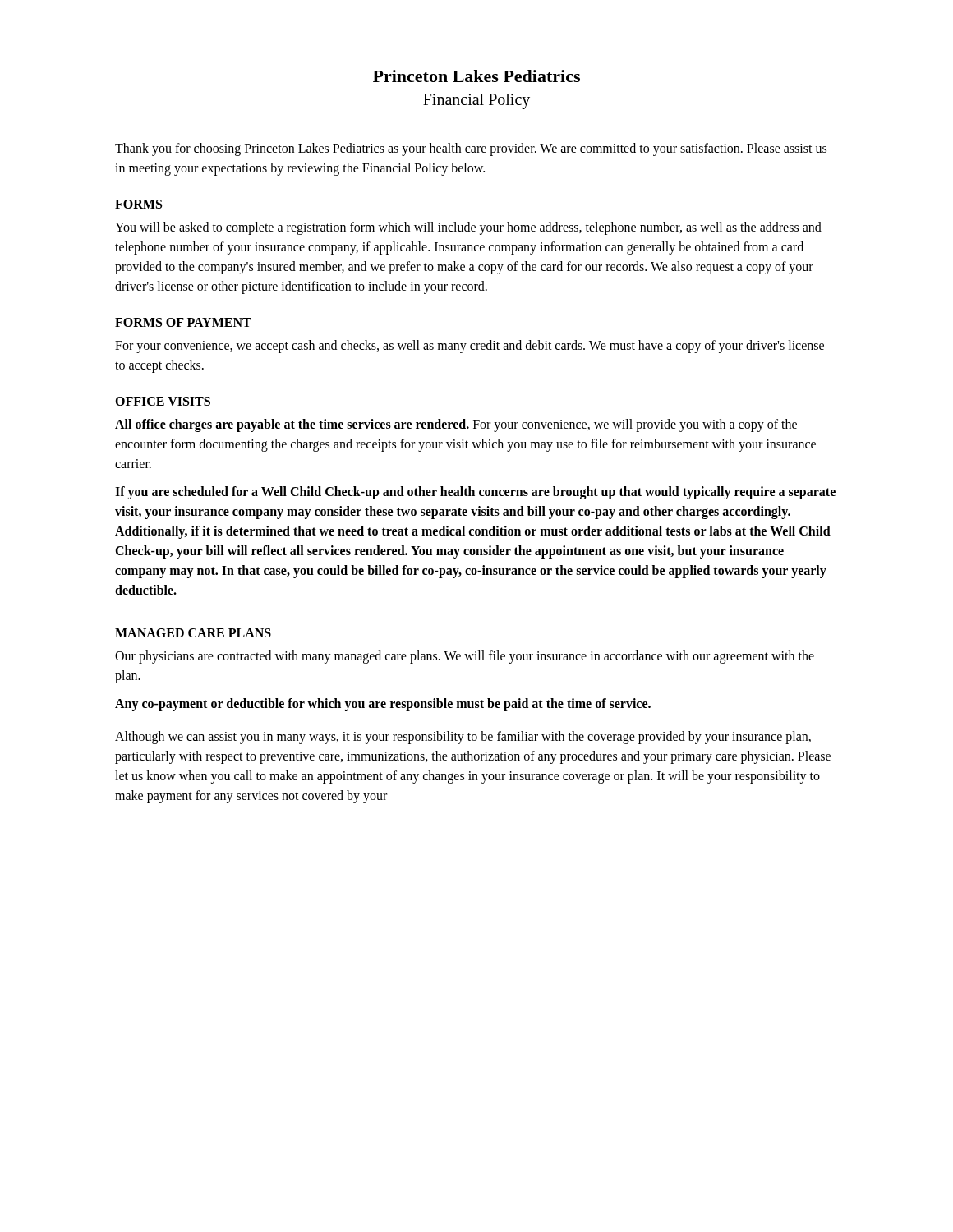Click the passage that begins "Although we can assist"
The height and width of the screenshot is (1232, 953).
coord(473,766)
